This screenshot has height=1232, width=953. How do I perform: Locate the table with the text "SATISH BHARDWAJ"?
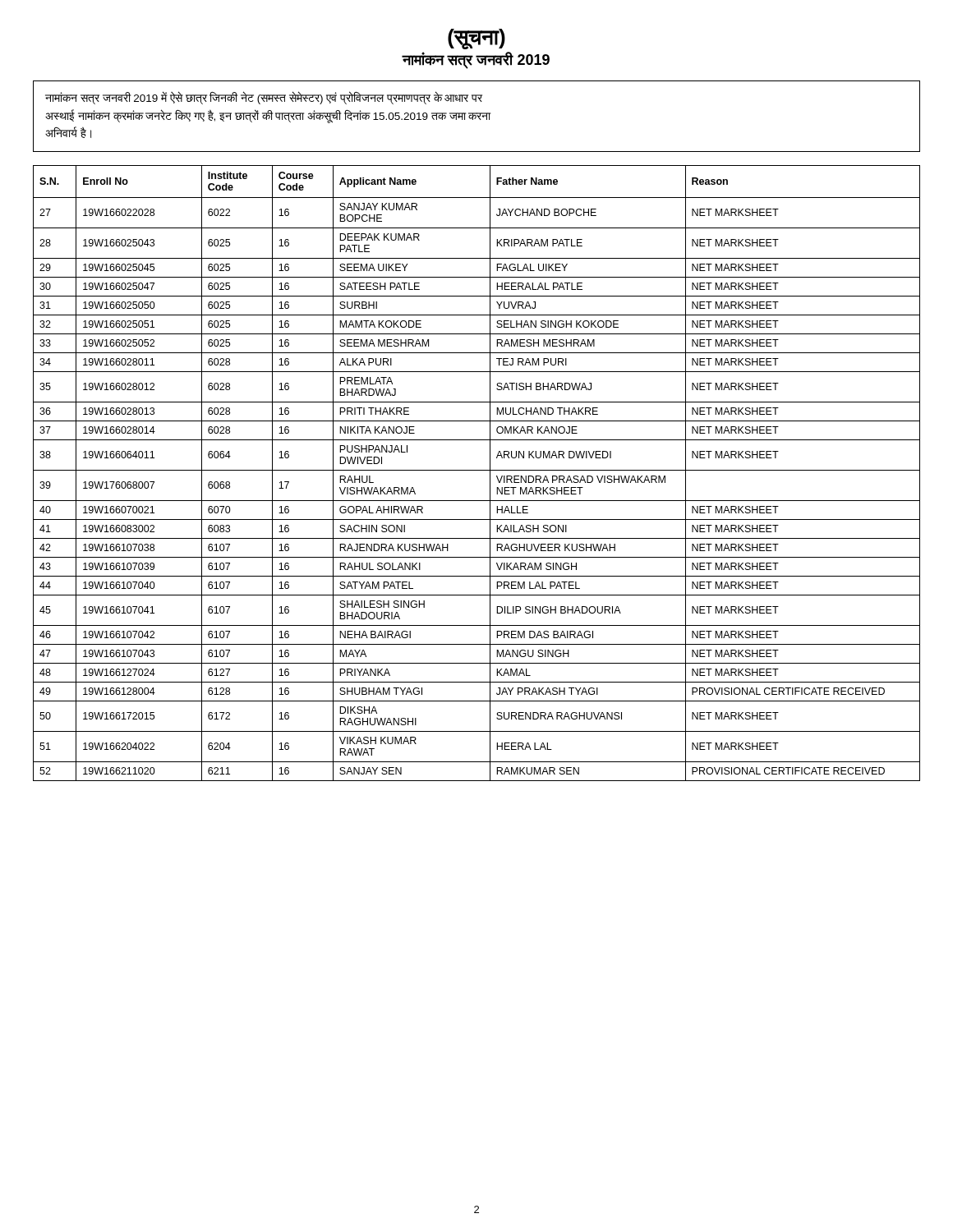pos(476,473)
